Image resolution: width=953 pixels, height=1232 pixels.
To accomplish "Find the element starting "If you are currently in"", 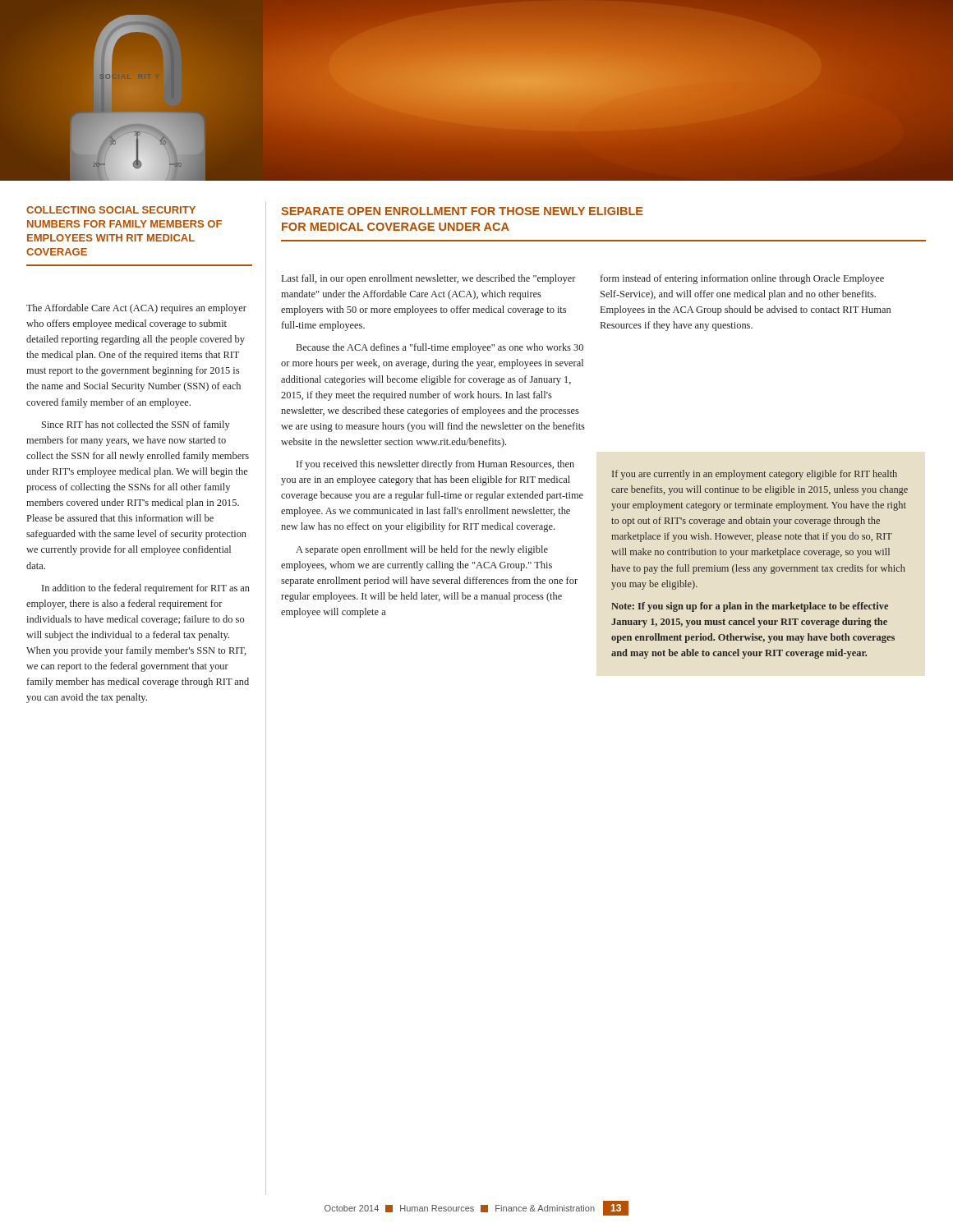I will pos(761,564).
